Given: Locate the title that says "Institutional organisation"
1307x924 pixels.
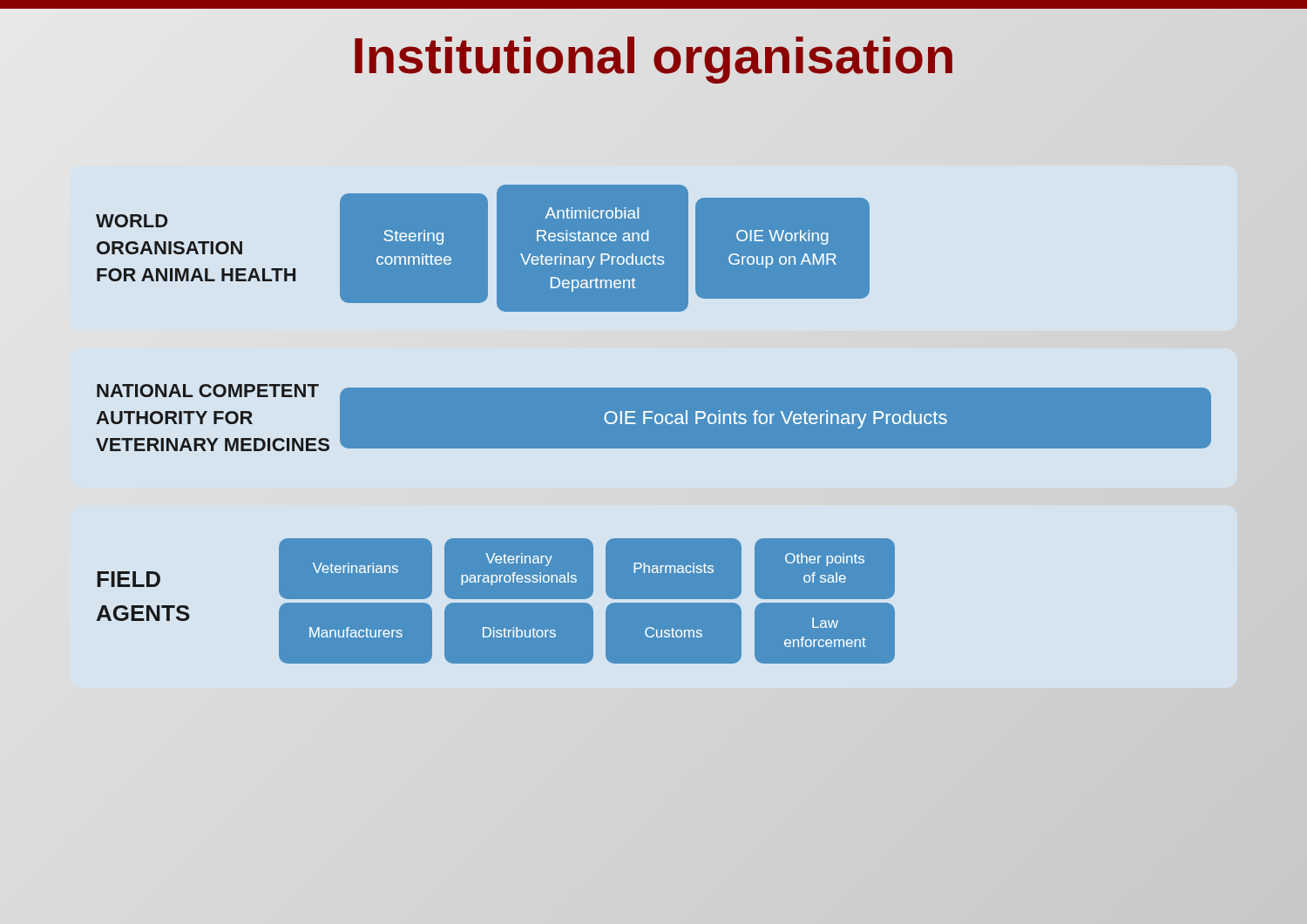Looking at the screenshot, I should [654, 55].
